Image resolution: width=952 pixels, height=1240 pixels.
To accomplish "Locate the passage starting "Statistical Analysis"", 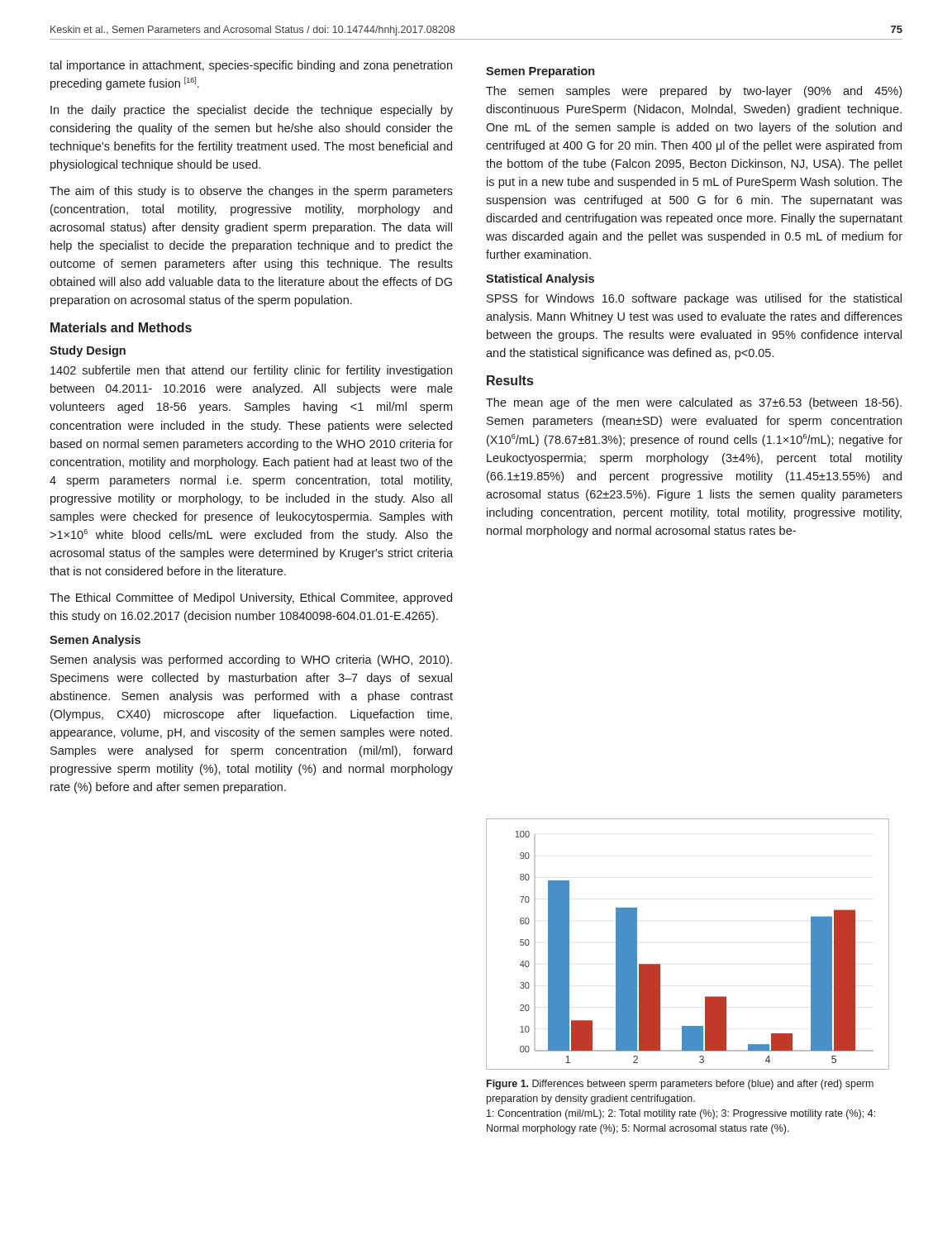I will coord(540,279).
